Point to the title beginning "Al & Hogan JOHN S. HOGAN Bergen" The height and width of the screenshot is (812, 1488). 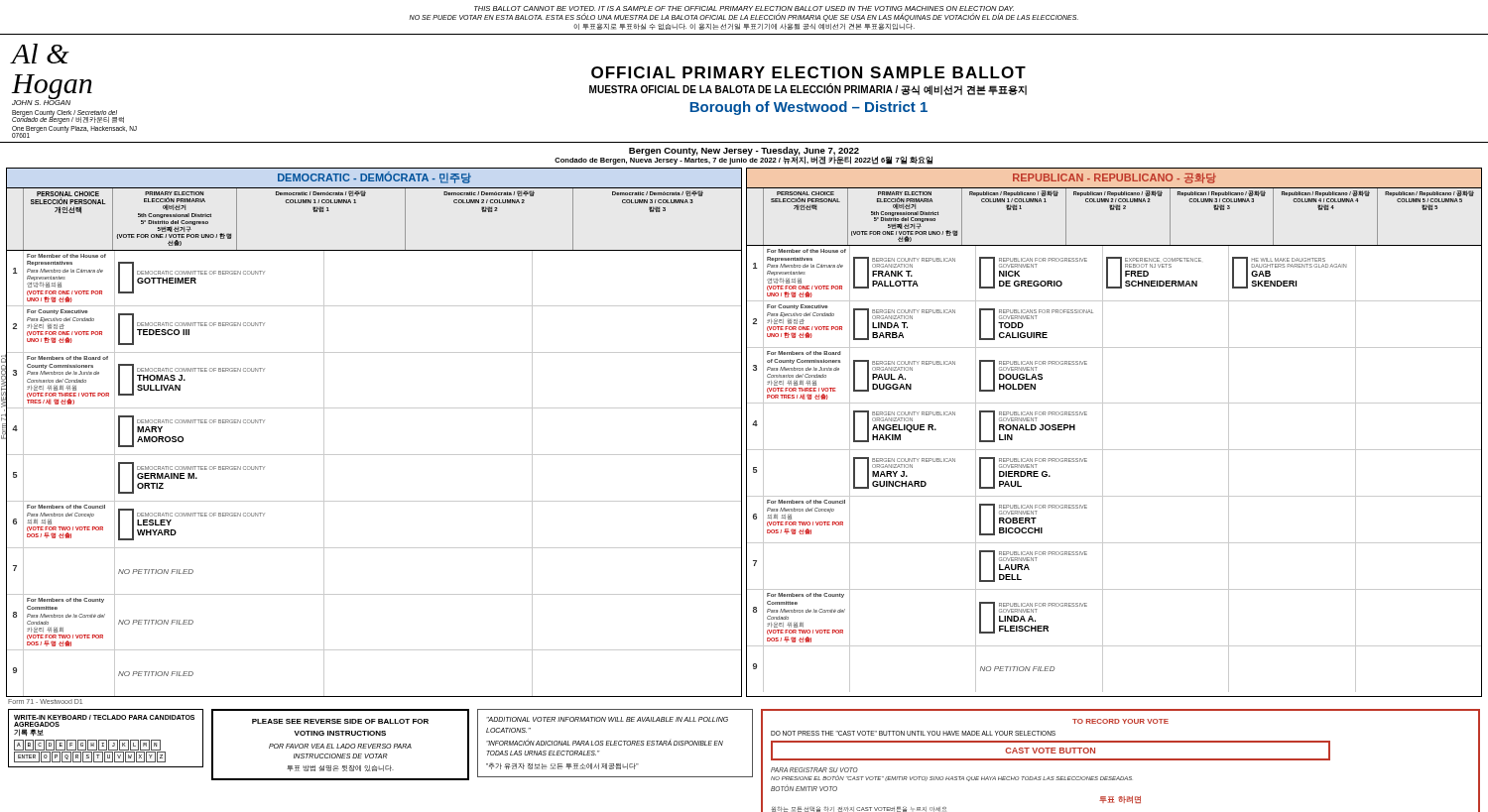[744, 88]
